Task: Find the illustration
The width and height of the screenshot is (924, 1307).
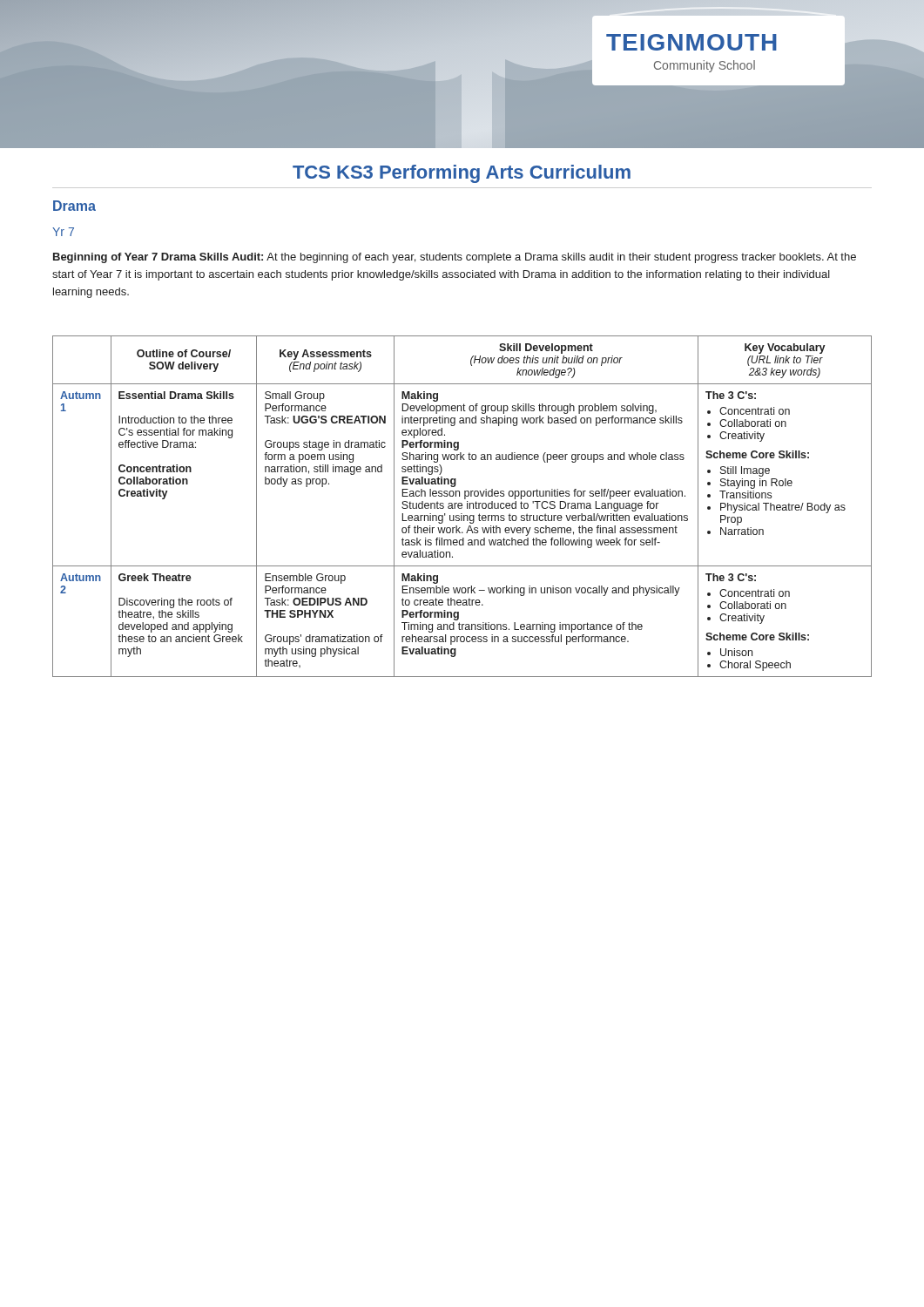Action: point(462,74)
